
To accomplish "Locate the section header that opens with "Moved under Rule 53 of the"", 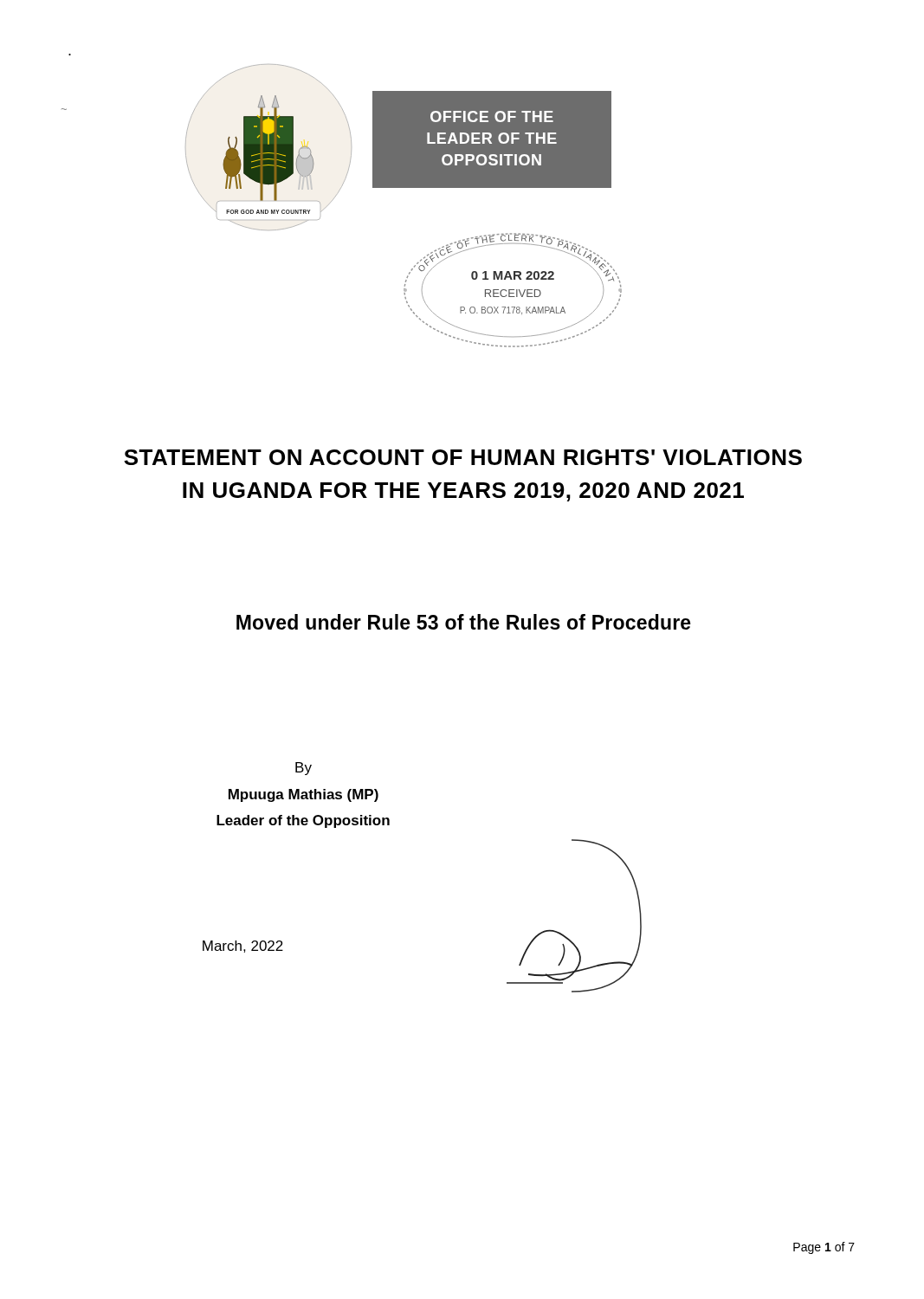I will point(463,623).
